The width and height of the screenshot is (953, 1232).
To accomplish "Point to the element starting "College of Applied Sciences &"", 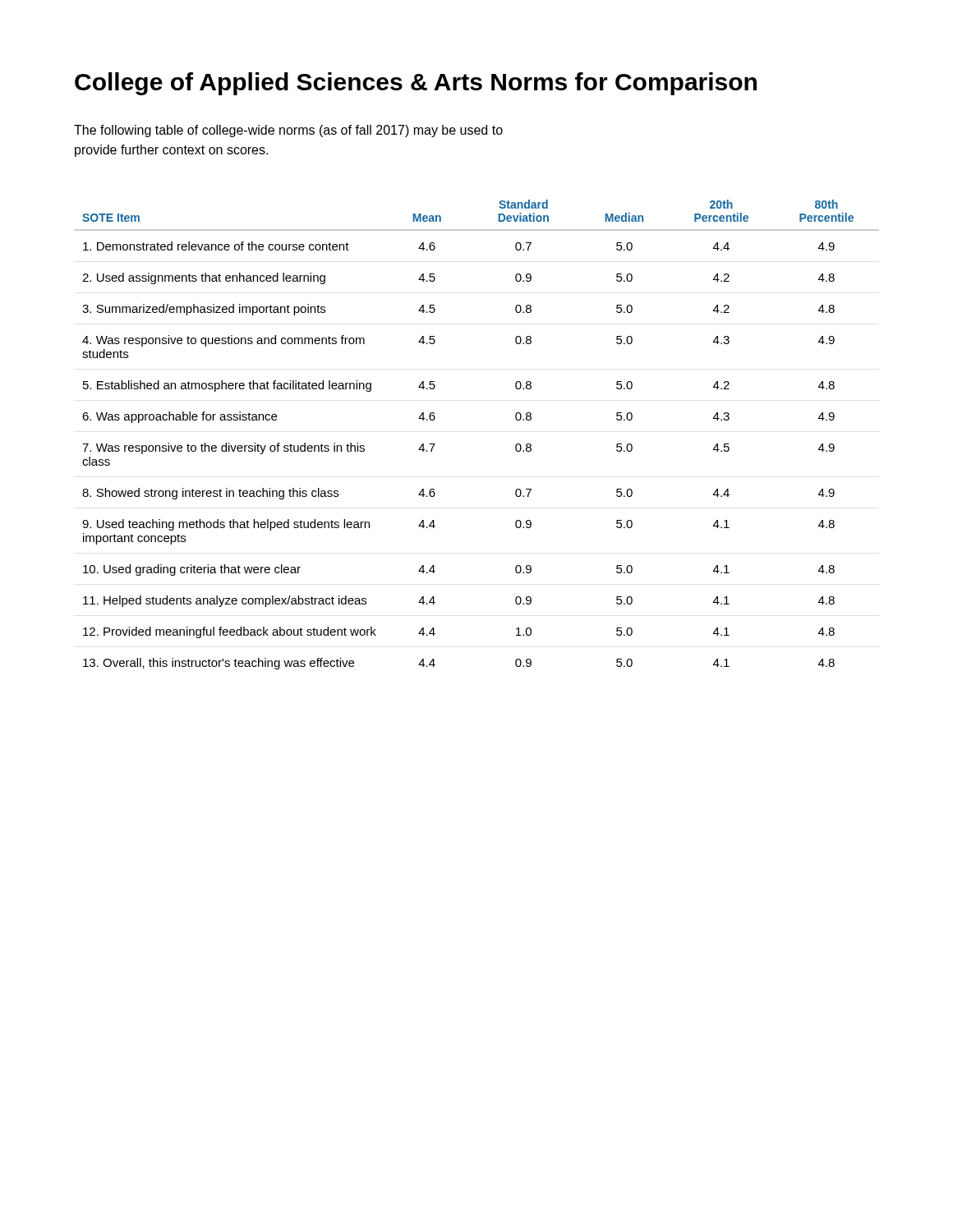I will (476, 82).
